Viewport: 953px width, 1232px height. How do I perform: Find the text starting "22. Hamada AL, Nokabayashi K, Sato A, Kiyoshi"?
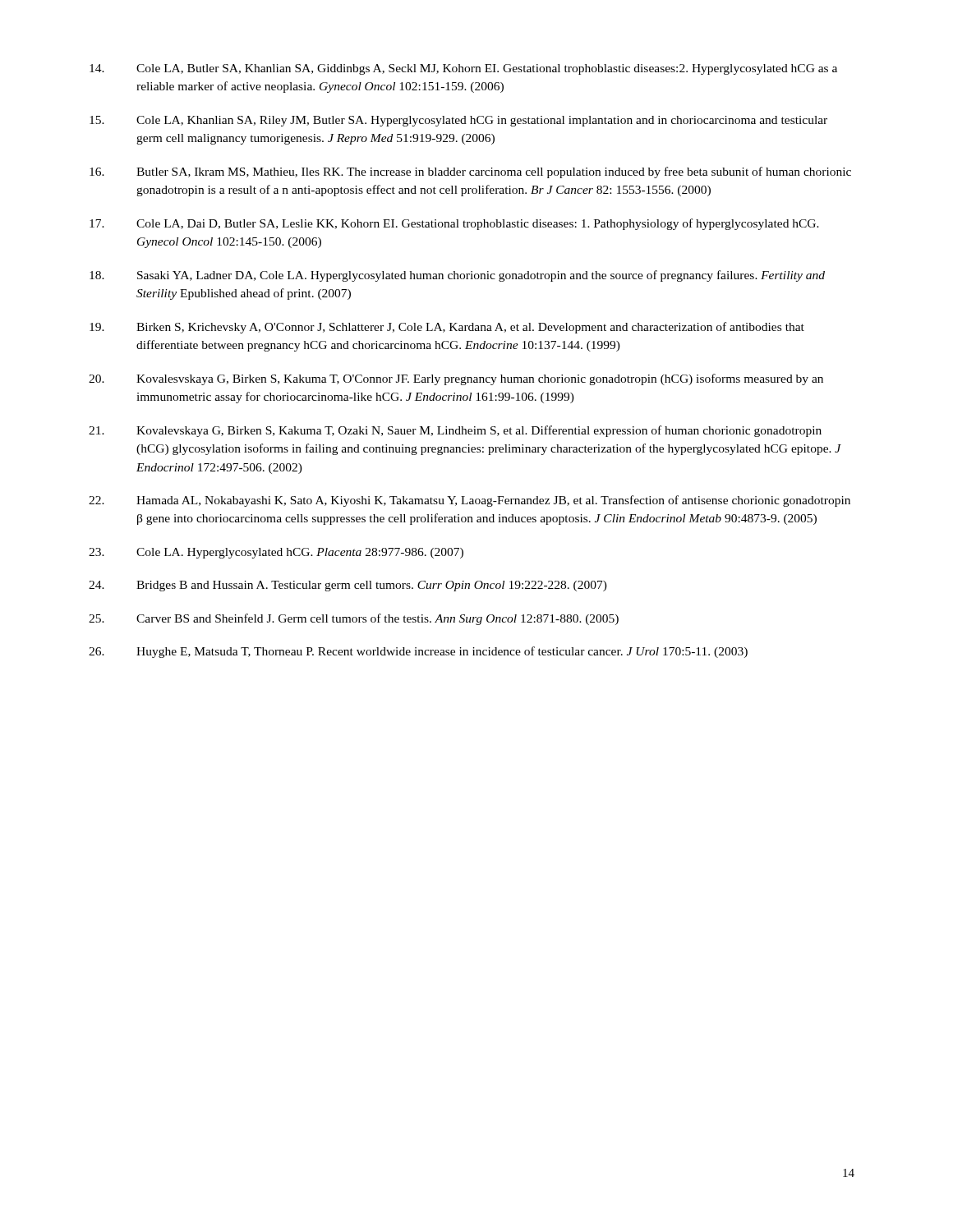[472, 510]
